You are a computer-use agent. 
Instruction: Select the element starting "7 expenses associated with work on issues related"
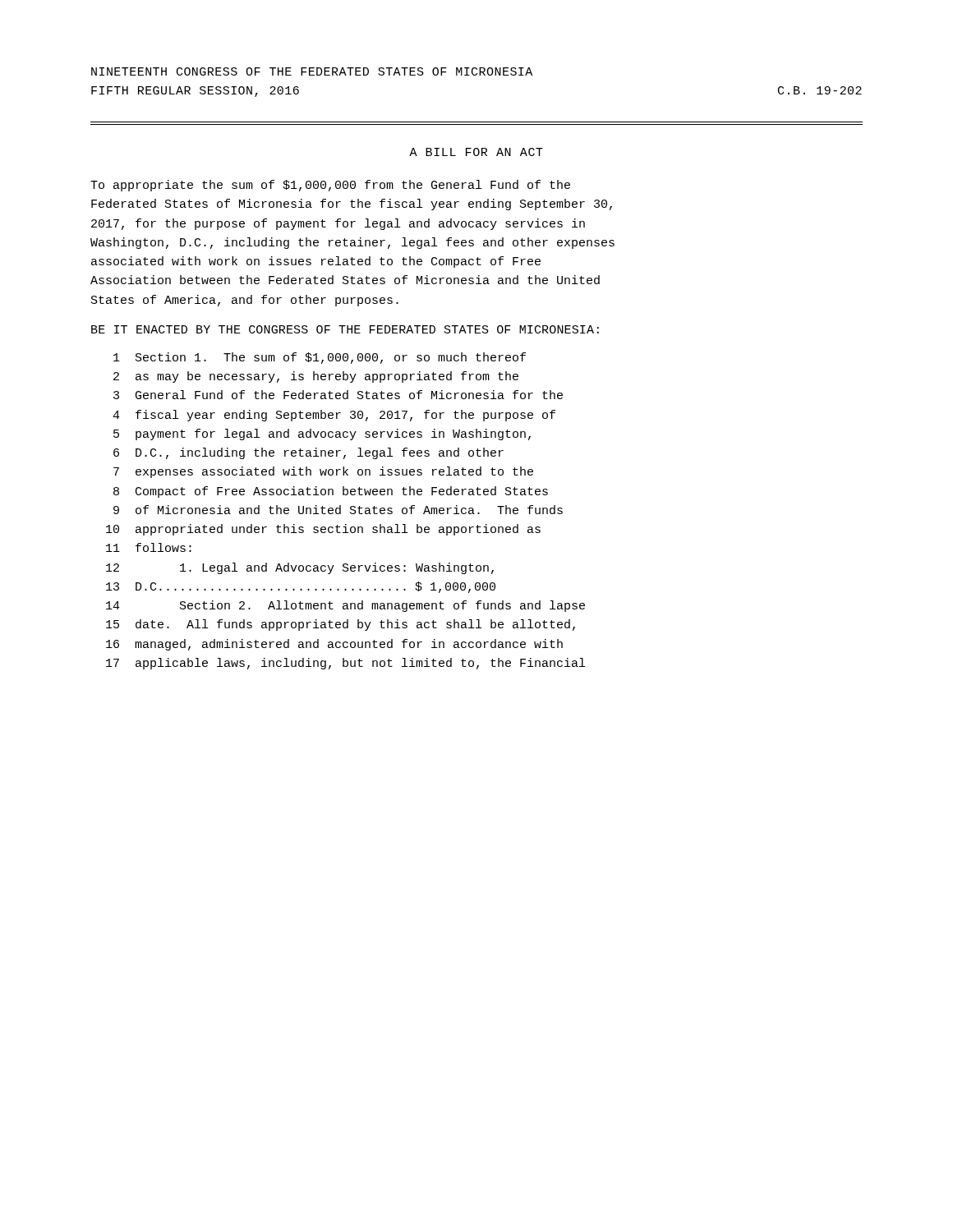[x=476, y=473]
